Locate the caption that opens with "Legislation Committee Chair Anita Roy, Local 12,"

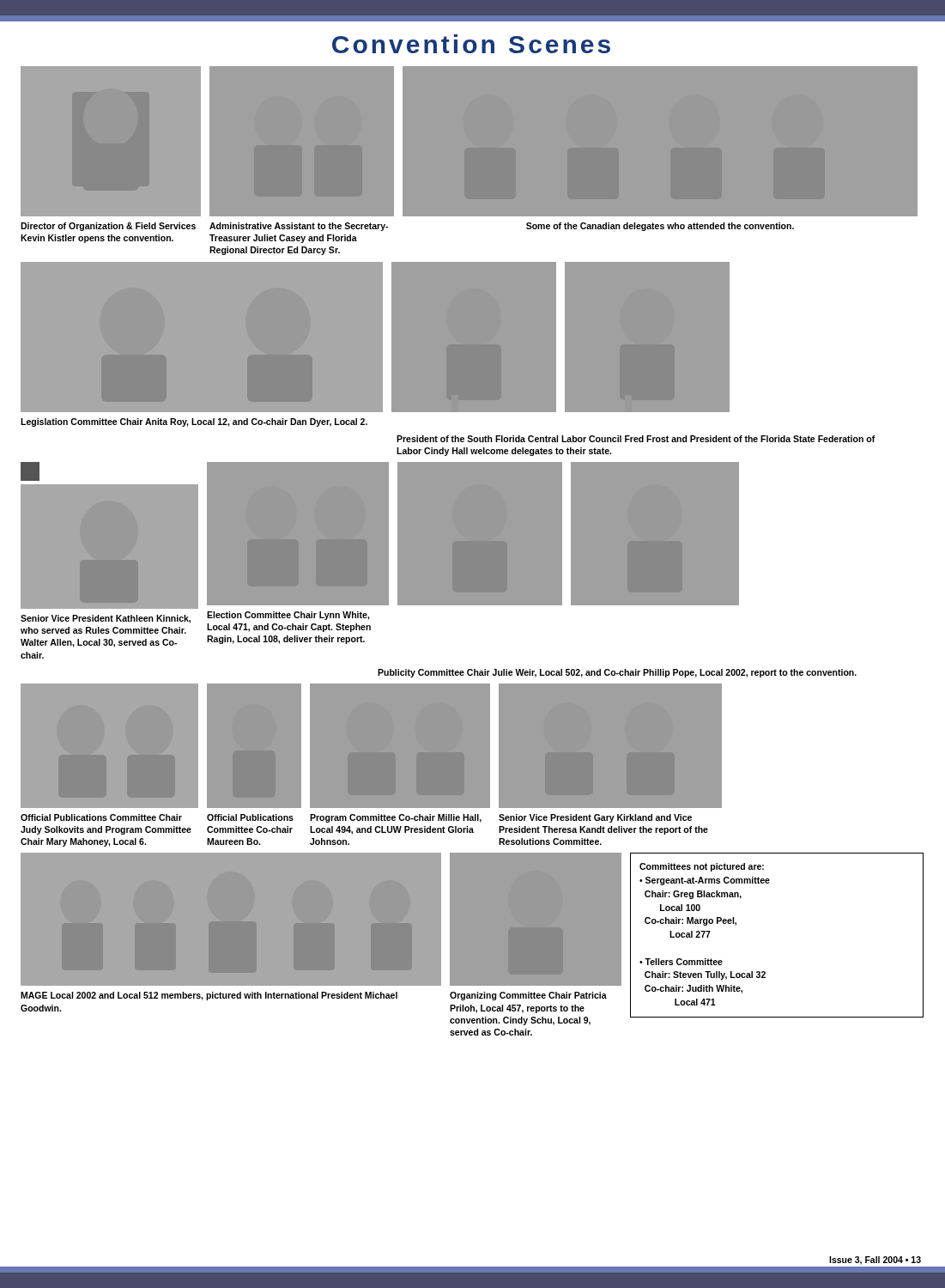[194, 421]
